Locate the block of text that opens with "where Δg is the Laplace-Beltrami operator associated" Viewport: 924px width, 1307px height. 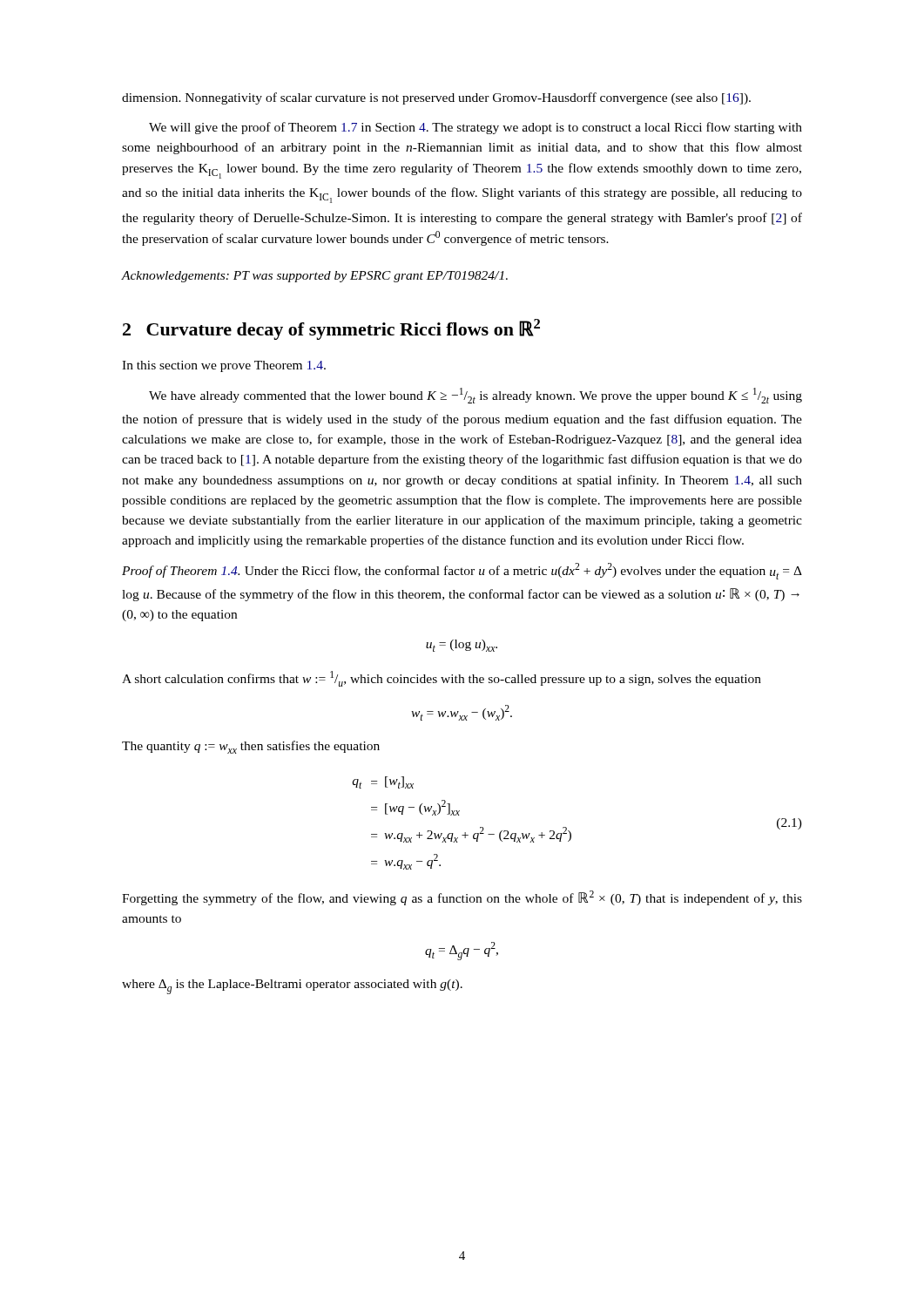click(462, 984)
